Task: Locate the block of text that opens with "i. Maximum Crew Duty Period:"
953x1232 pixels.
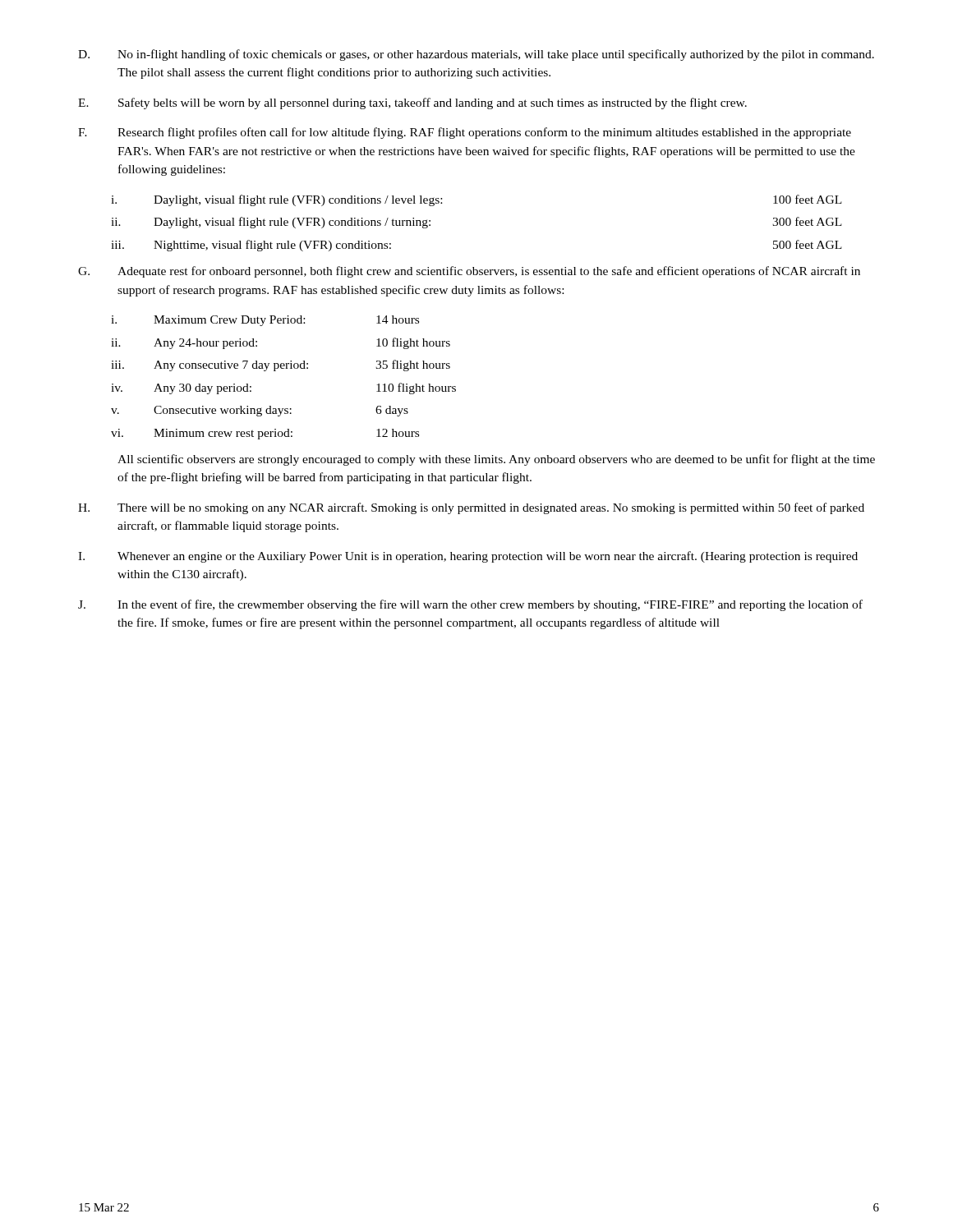Action: [265, 320]
